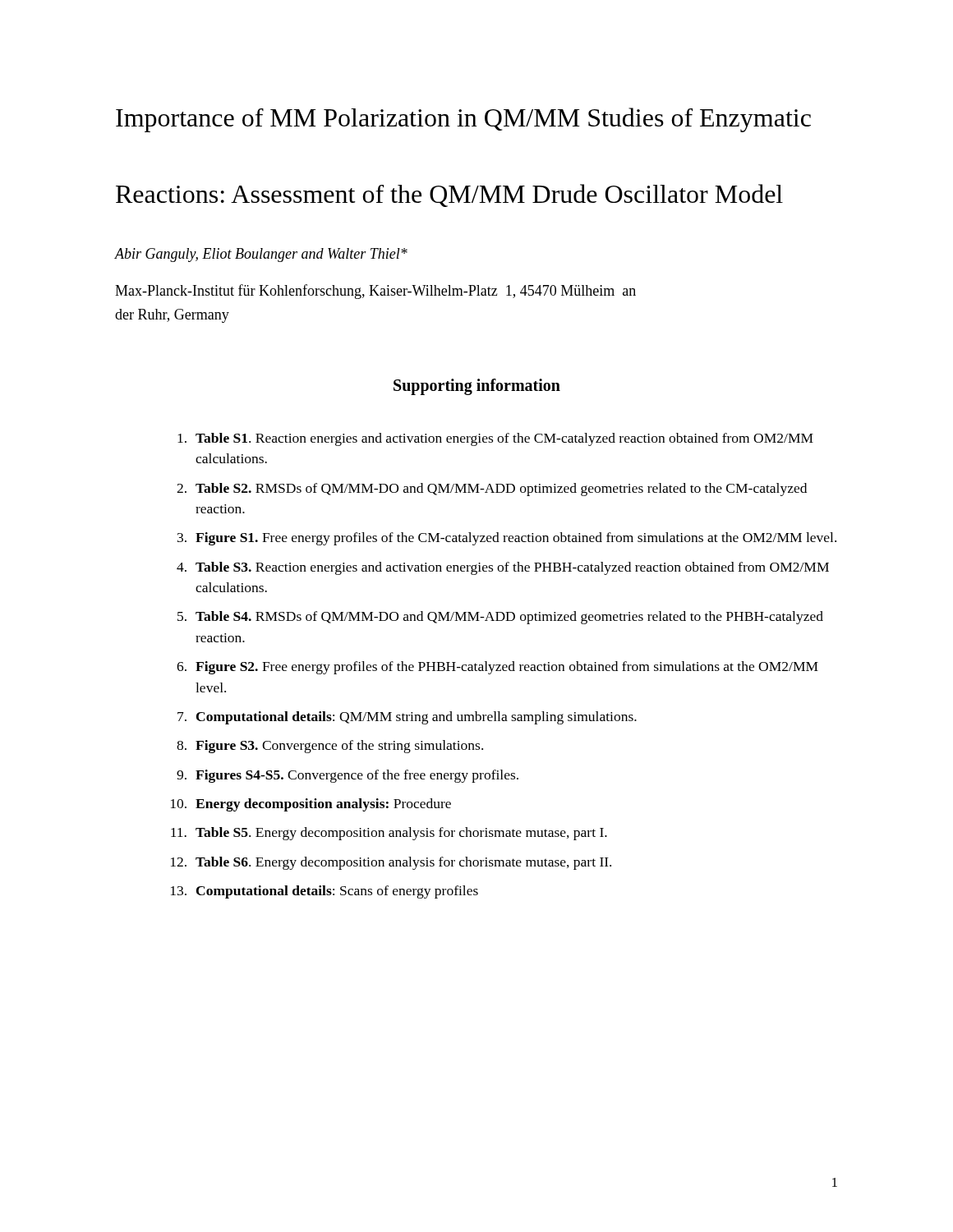This screenshot has width=953, height=1232.
Task: Find the block on this page that starts "2. Table S2. RMSDs of QM/MM-DO and"
Action: (501, 498)
